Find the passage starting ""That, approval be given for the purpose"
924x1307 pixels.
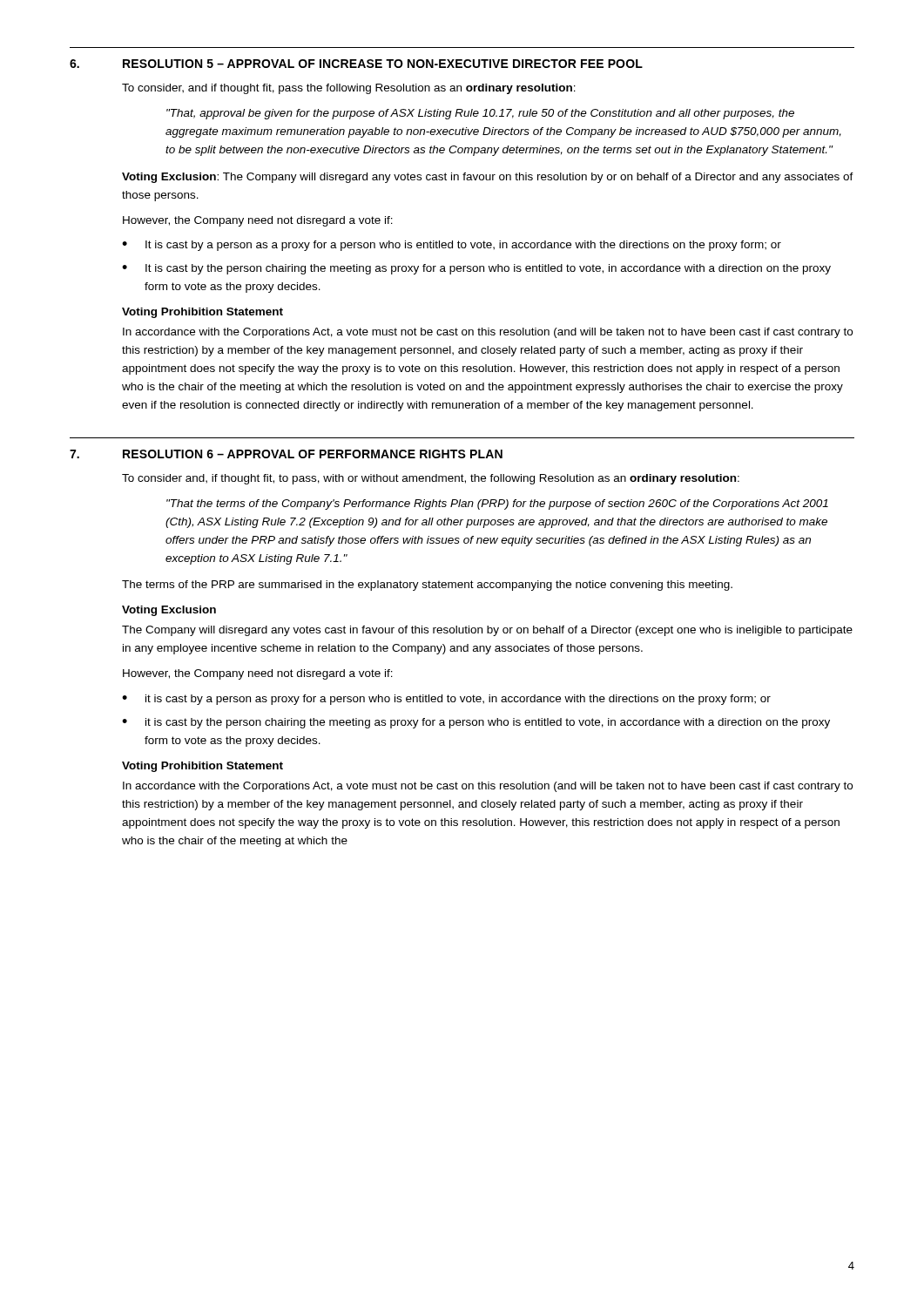(504, 131)
